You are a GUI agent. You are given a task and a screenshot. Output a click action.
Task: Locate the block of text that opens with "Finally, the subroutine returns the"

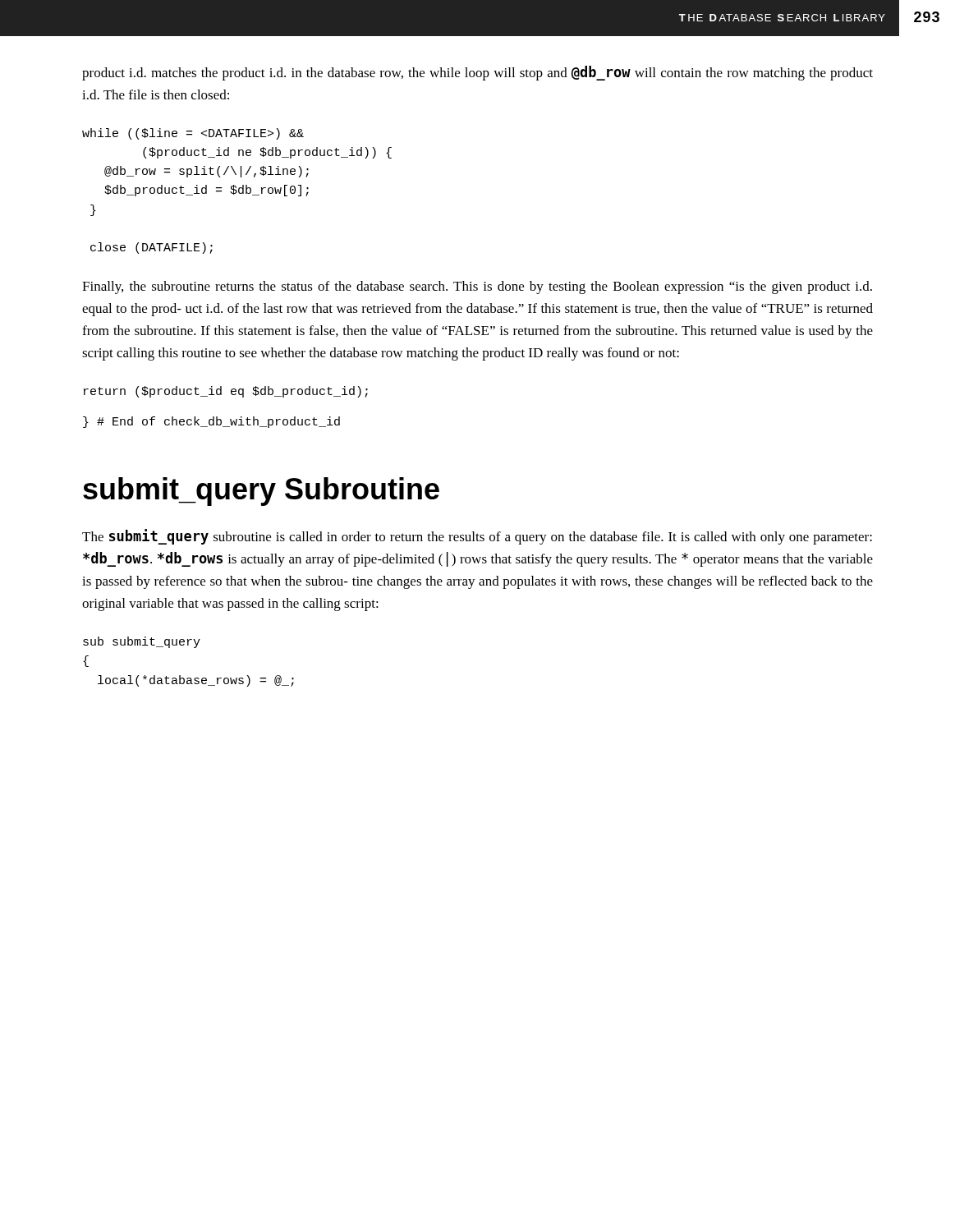click(x=478, y=320)
